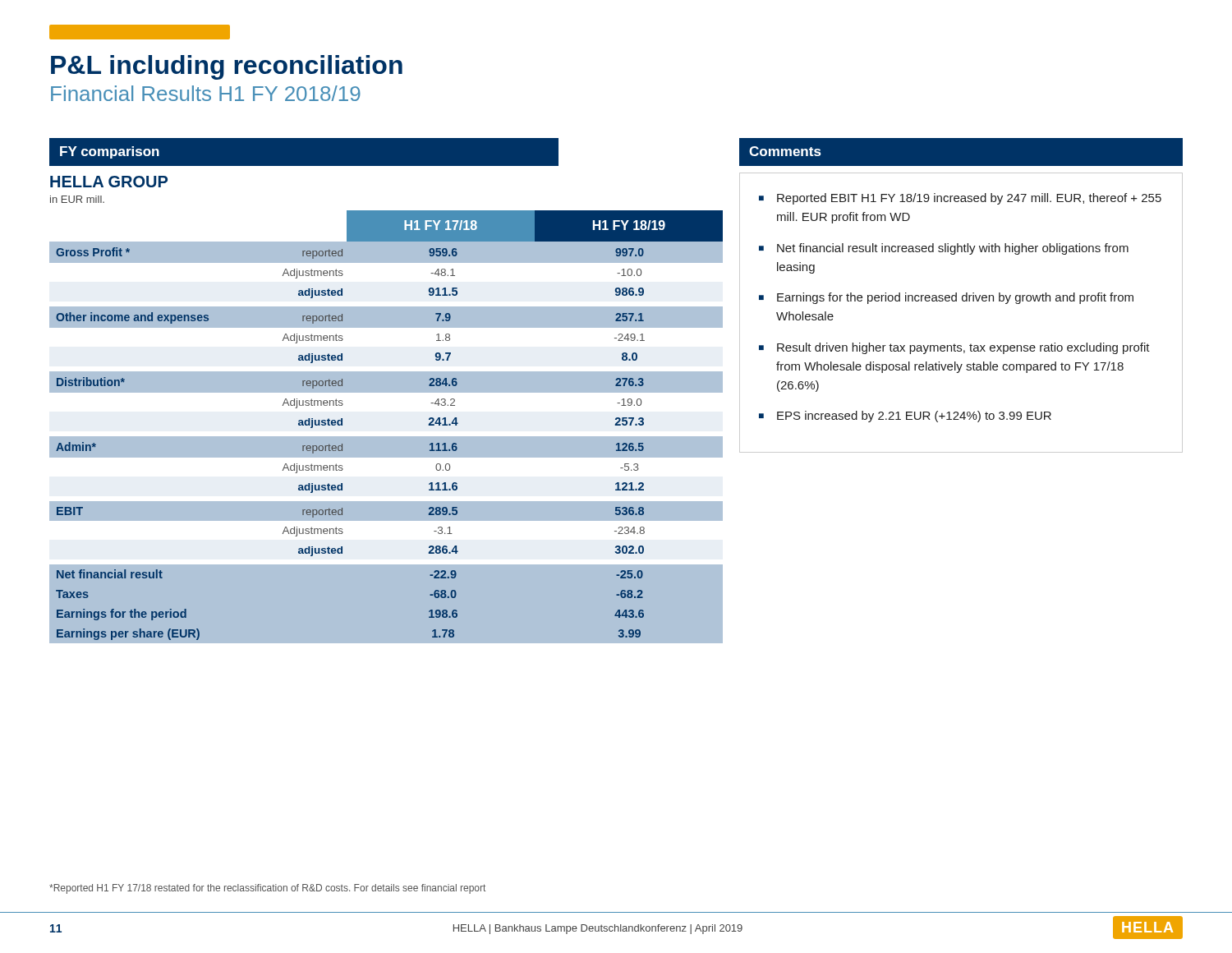Navigate to the block starting "Result driven higher tax payments, tax"
Image resolution: width=1232 pixels, height=953 pixels.
tap(963, 366)
